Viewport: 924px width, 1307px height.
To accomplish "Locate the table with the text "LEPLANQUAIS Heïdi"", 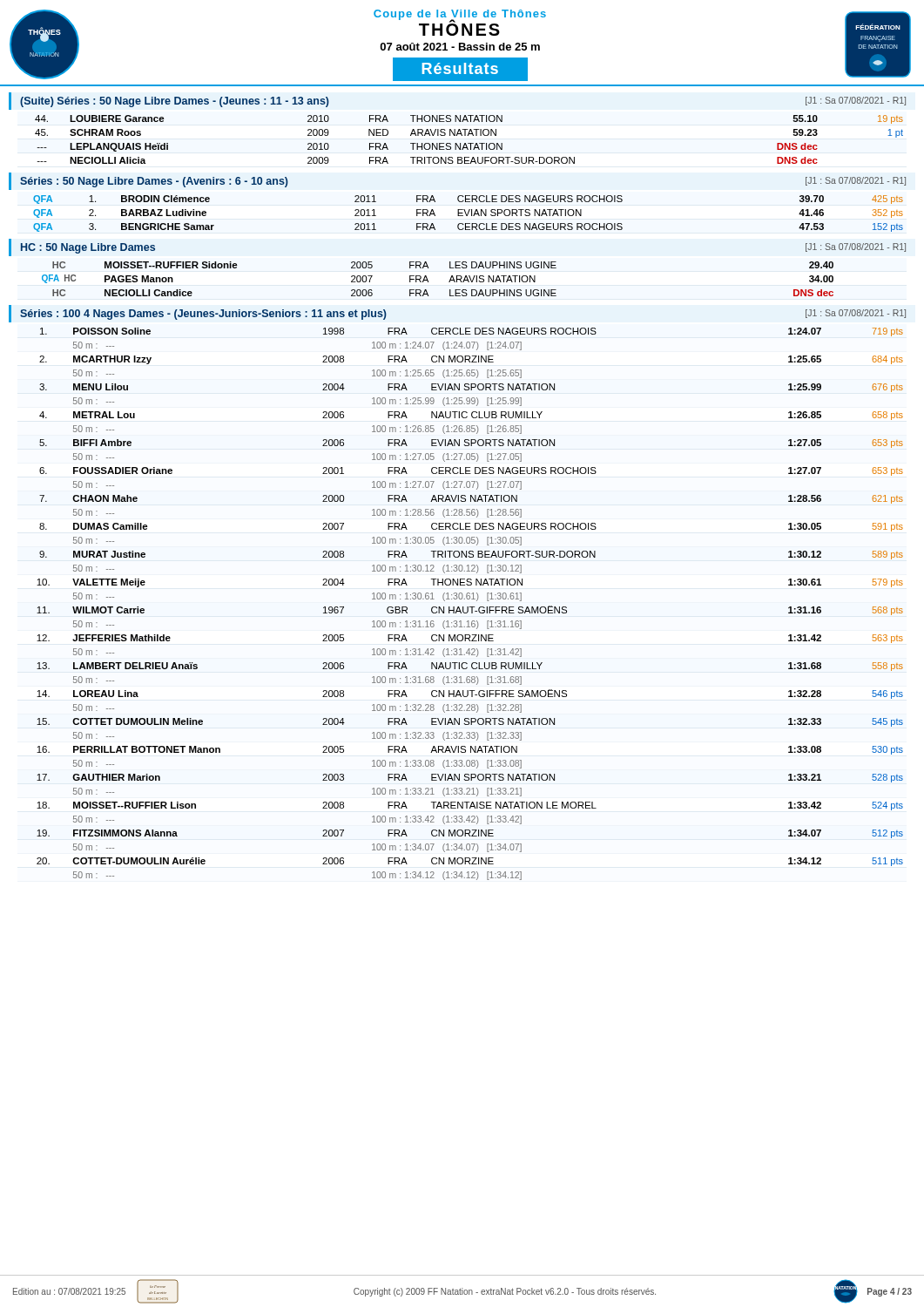I will coord(462,139).
